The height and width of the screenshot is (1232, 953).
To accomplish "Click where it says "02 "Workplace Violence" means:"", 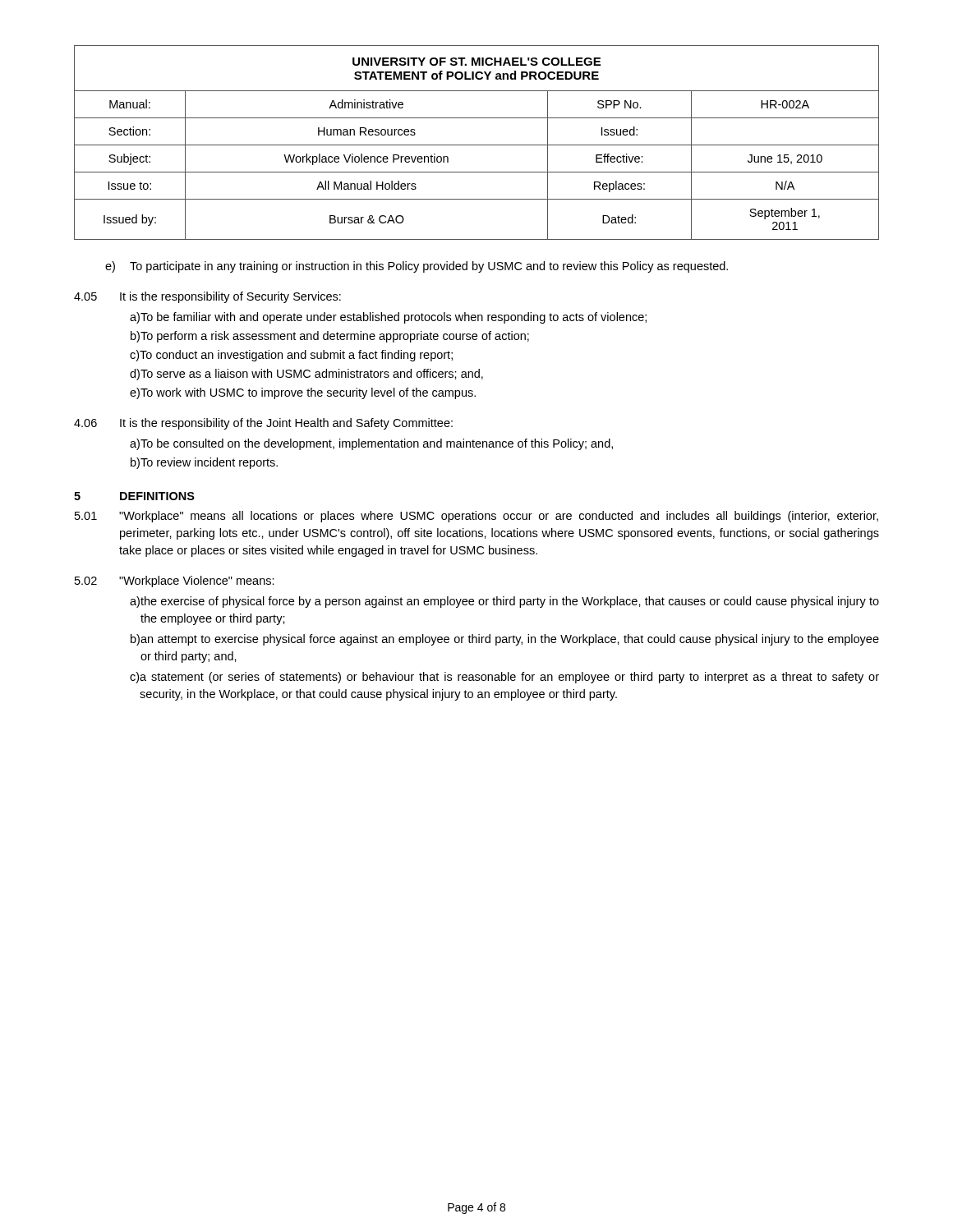I will (x=175, y=582).
